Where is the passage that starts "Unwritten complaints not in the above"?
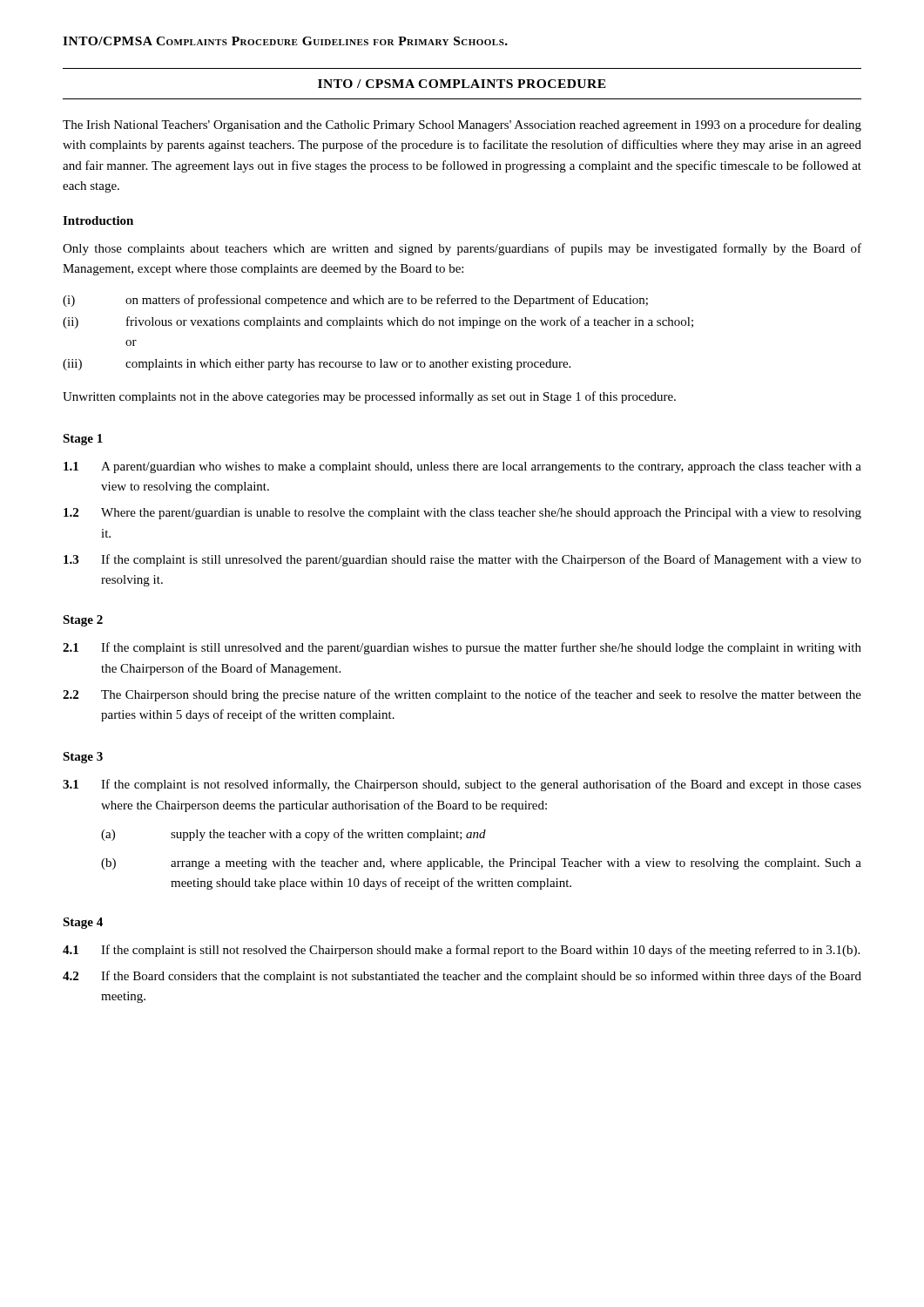 click(x=370, y=396)
